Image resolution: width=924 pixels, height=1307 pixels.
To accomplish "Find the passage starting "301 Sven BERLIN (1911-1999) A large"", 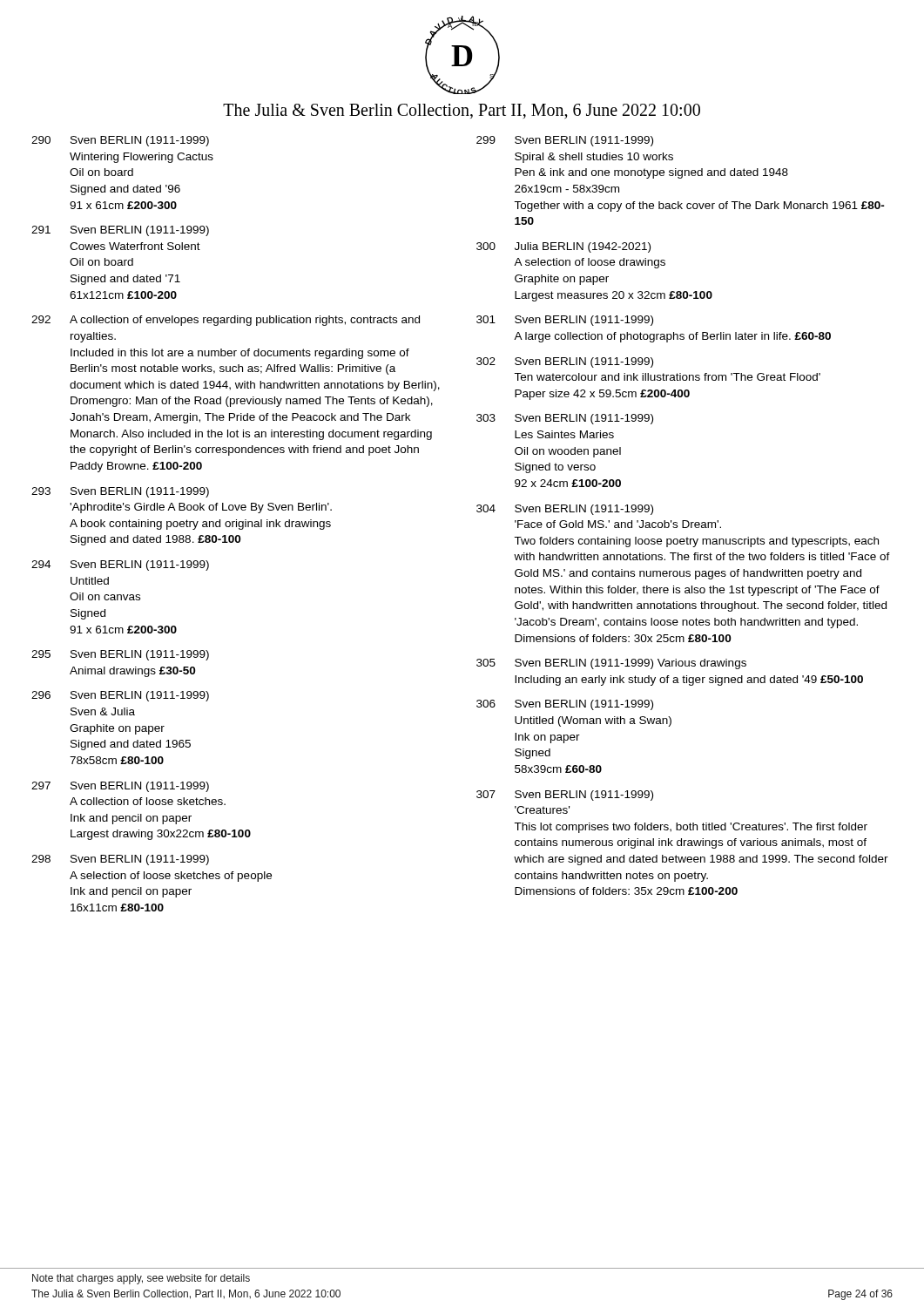I will (x=684, y=328).
